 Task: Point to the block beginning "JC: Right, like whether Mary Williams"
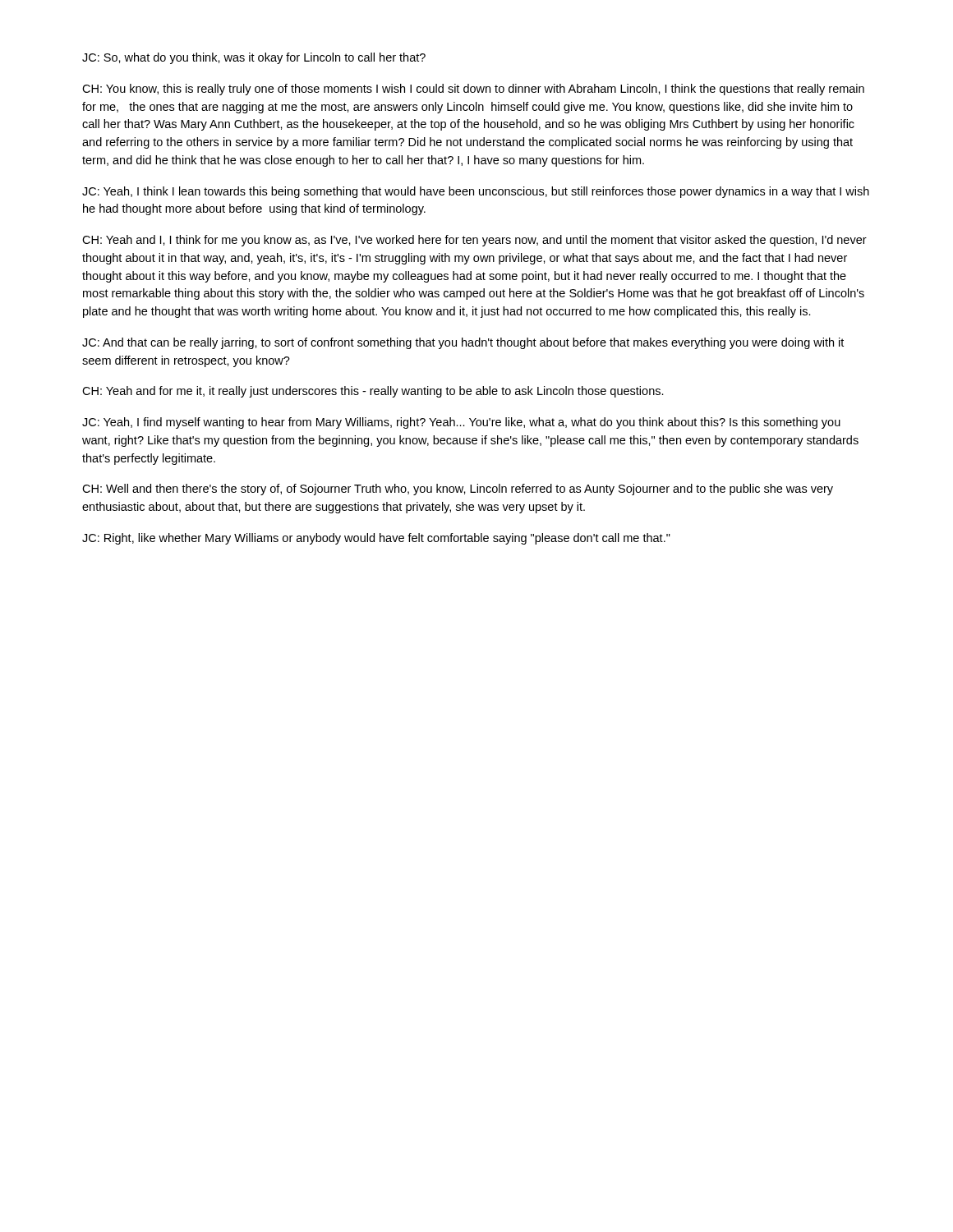[x=376, y=538]
